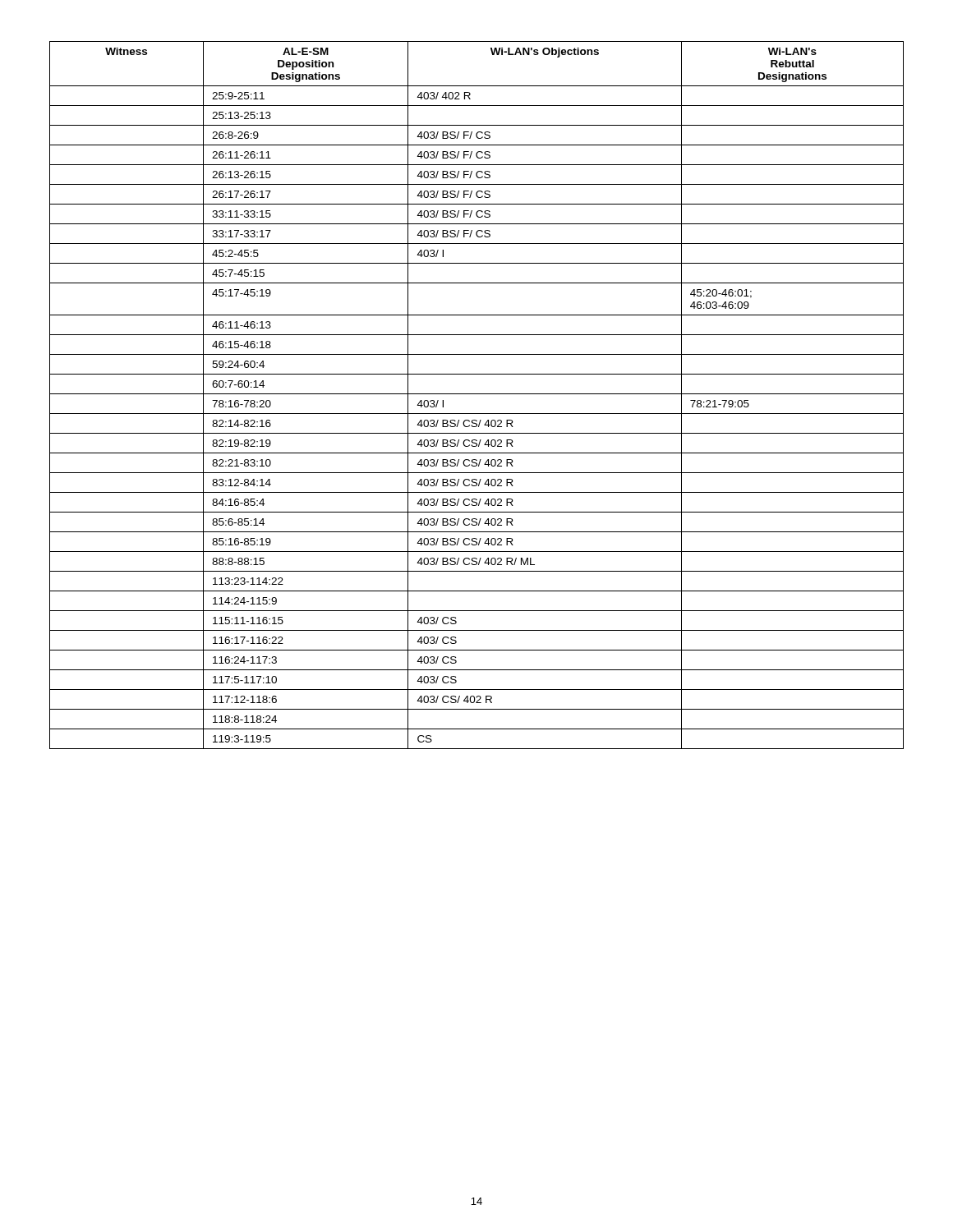Select a table
Viewport: 953px width, 1232px height.
(x=476, y=395)
